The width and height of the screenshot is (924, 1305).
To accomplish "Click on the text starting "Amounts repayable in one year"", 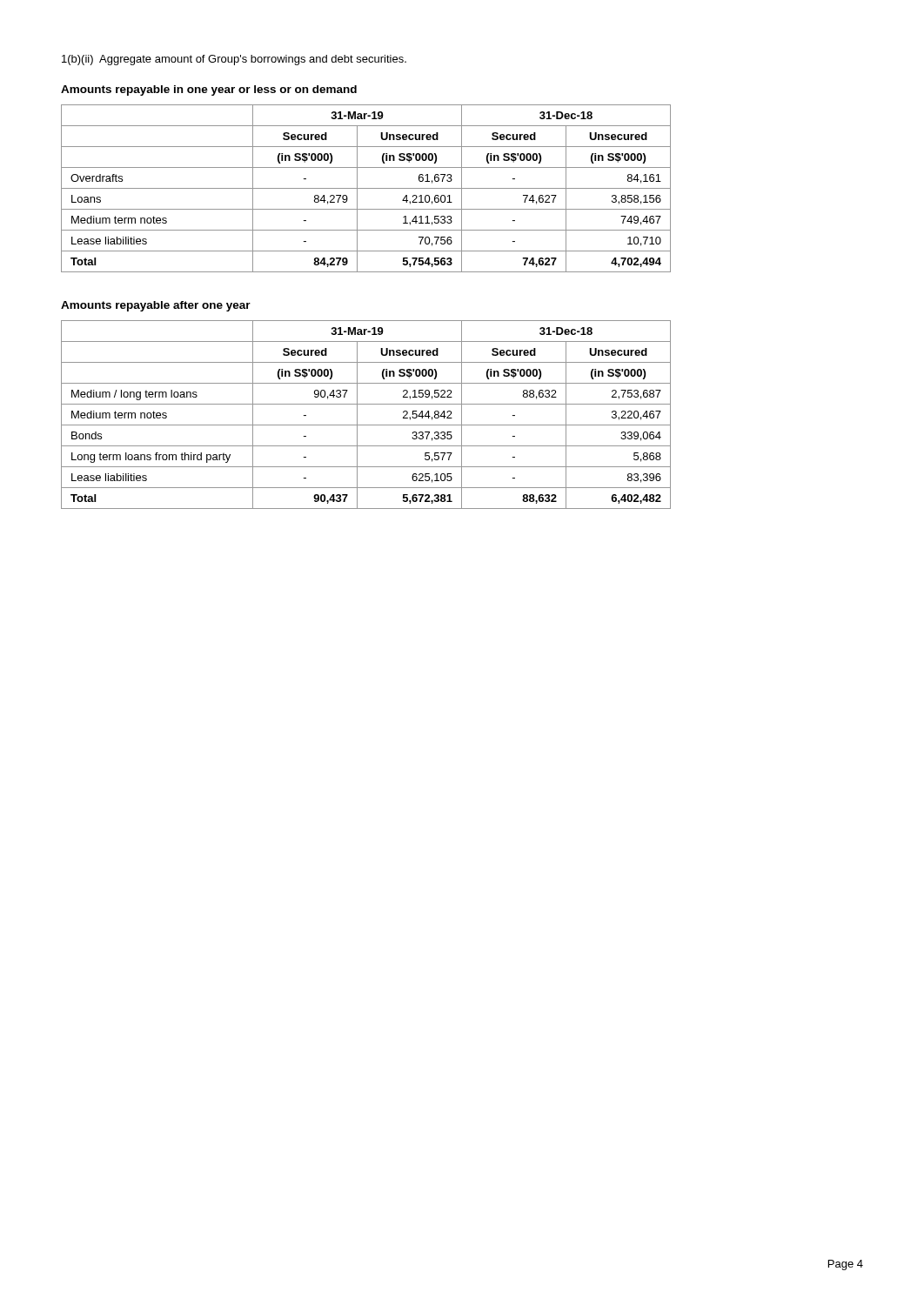I will 209,89.
